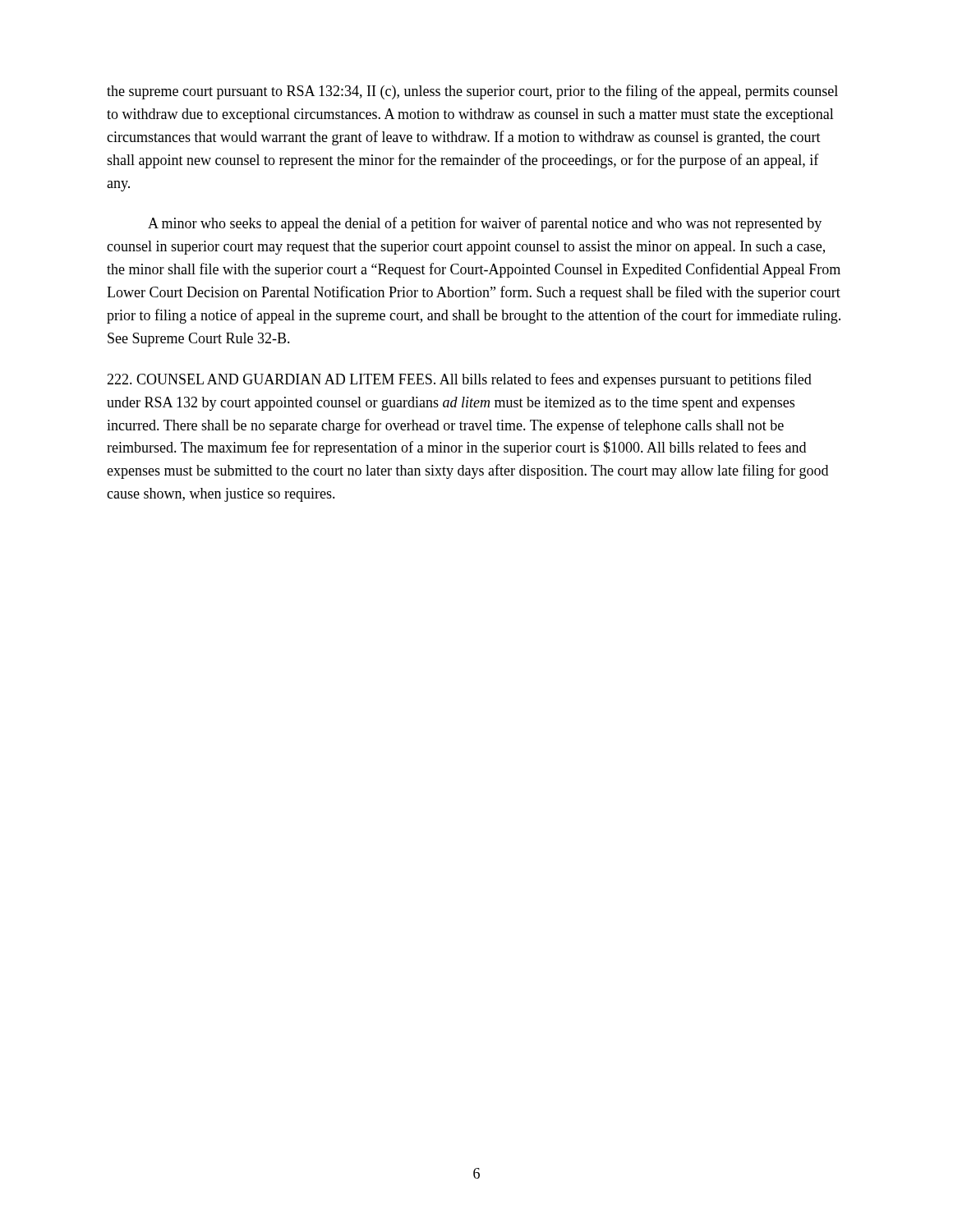Select the text starting "A minor who"
Image resolution: width=953 pixels, height=1232 pixels.
click(x=476, y=282)
